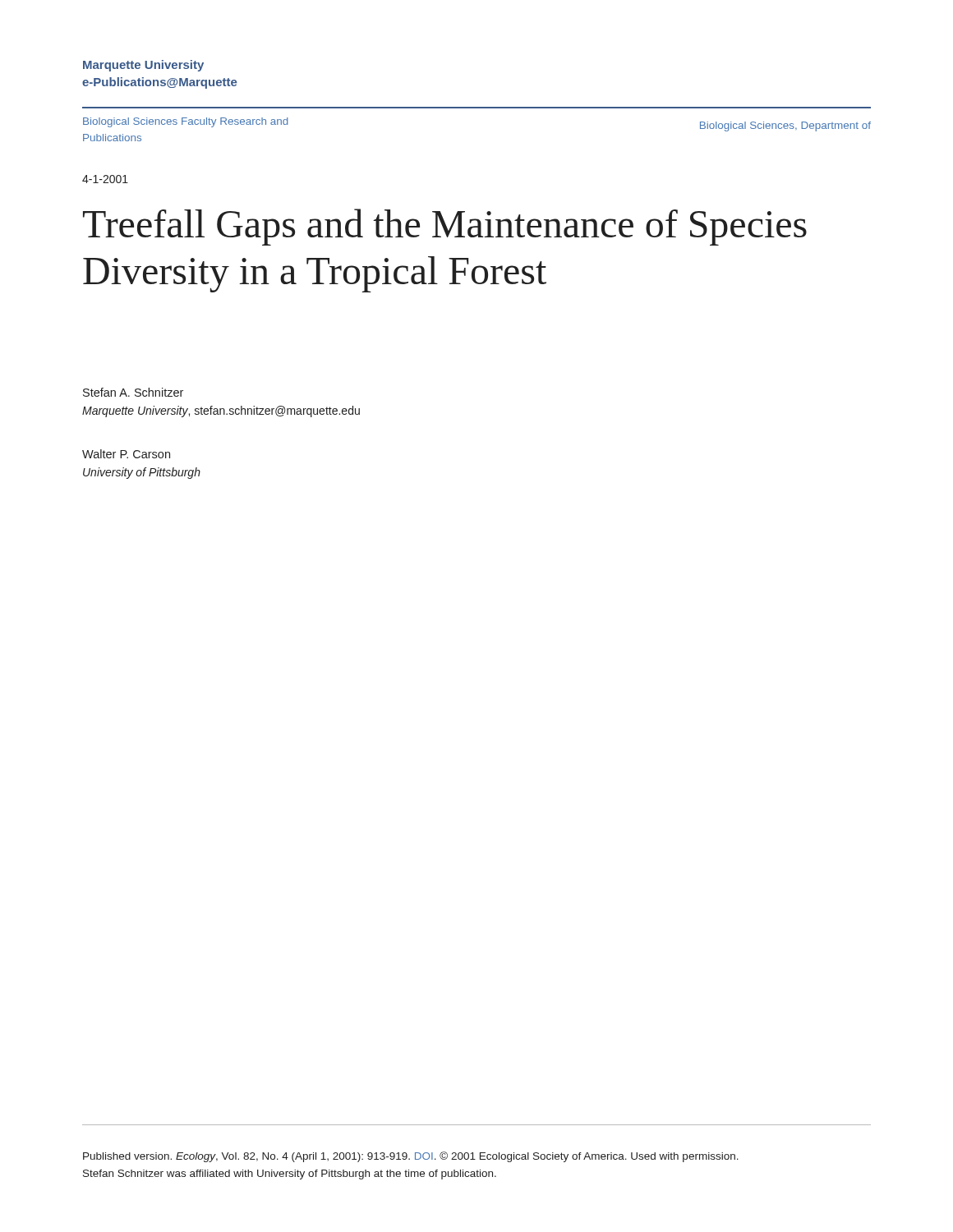This screenshot has height=1232, width=953.
Task: Find the block starting "Published version. Ecology, Vol. 82,"
Action: point(411,1165)
